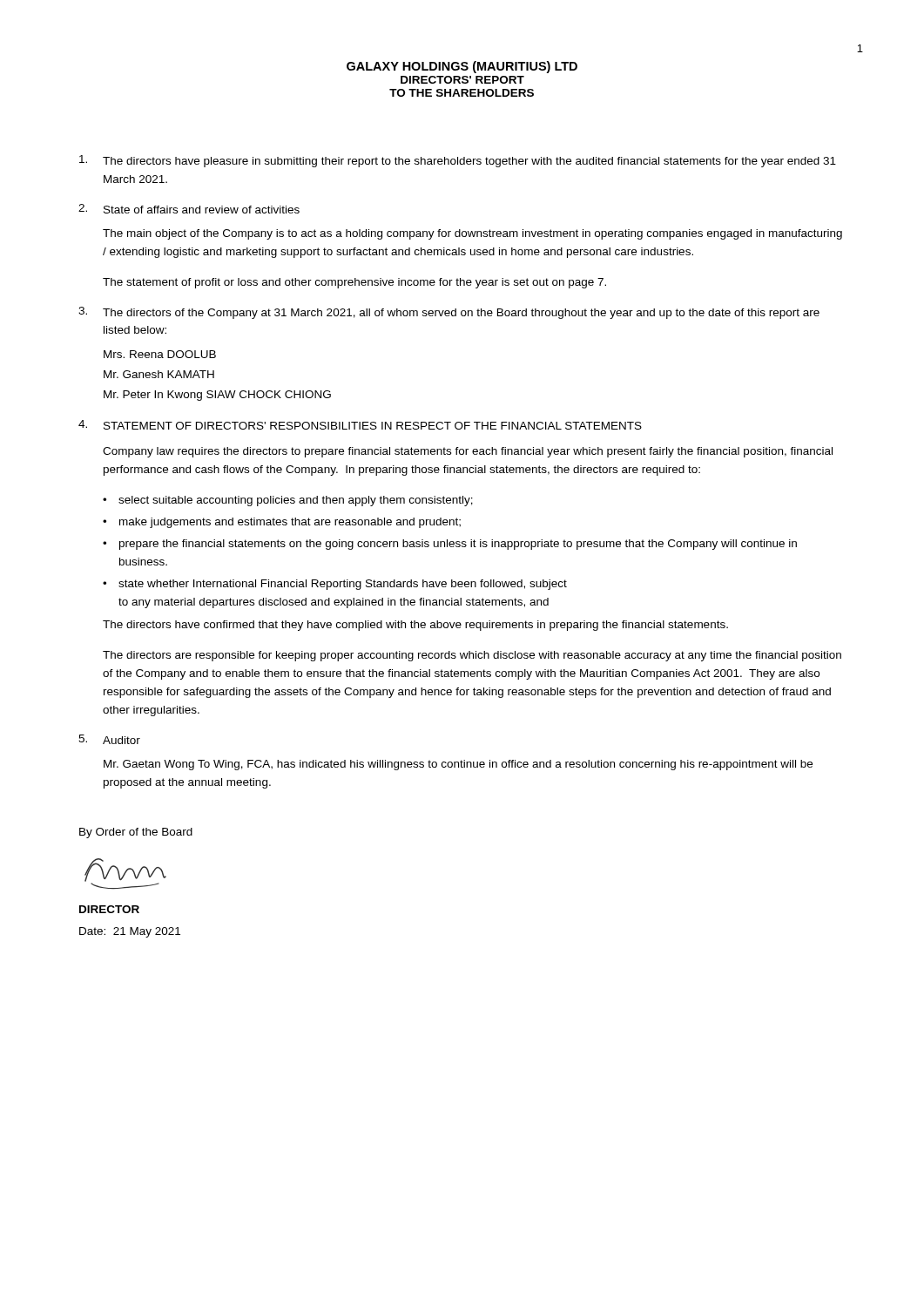
Task: Find "Date: 21 May 2021" on this page
Action: 130,931
